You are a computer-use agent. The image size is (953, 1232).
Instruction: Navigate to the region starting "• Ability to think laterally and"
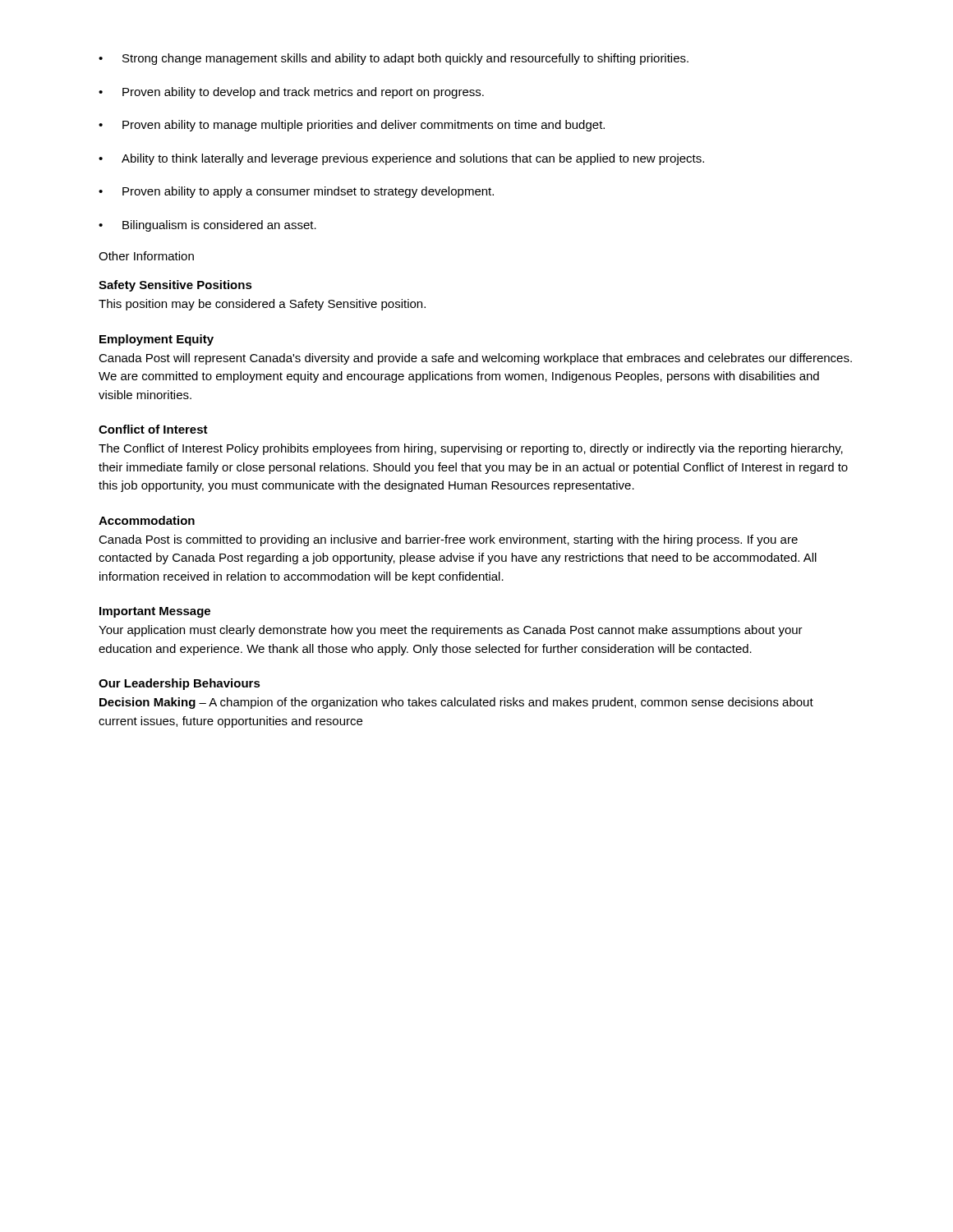pyautogui.click(x=476, y=158)
